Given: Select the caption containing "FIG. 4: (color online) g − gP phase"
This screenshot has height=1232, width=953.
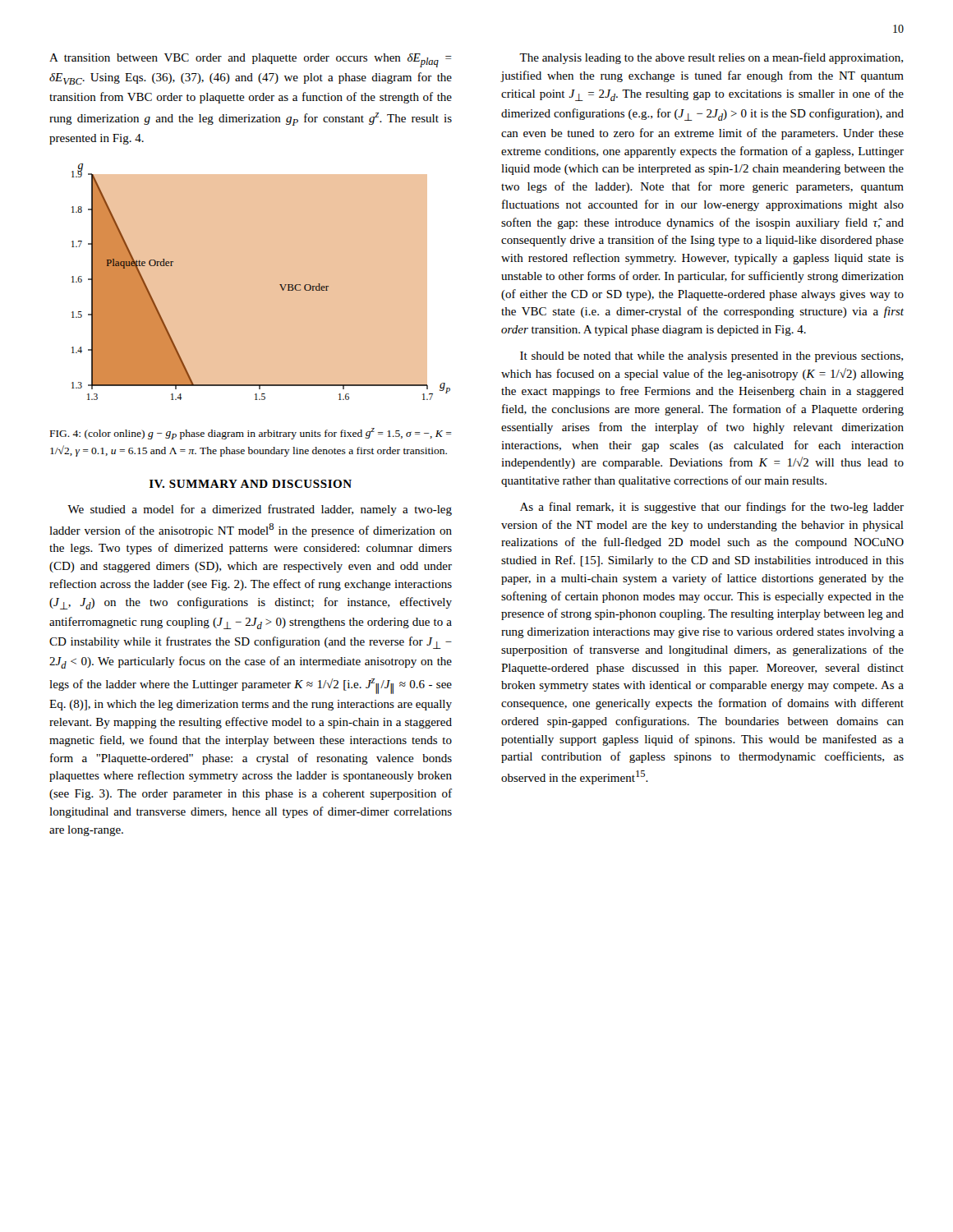Looking at the screenshot, I should [x=251, y=441].
